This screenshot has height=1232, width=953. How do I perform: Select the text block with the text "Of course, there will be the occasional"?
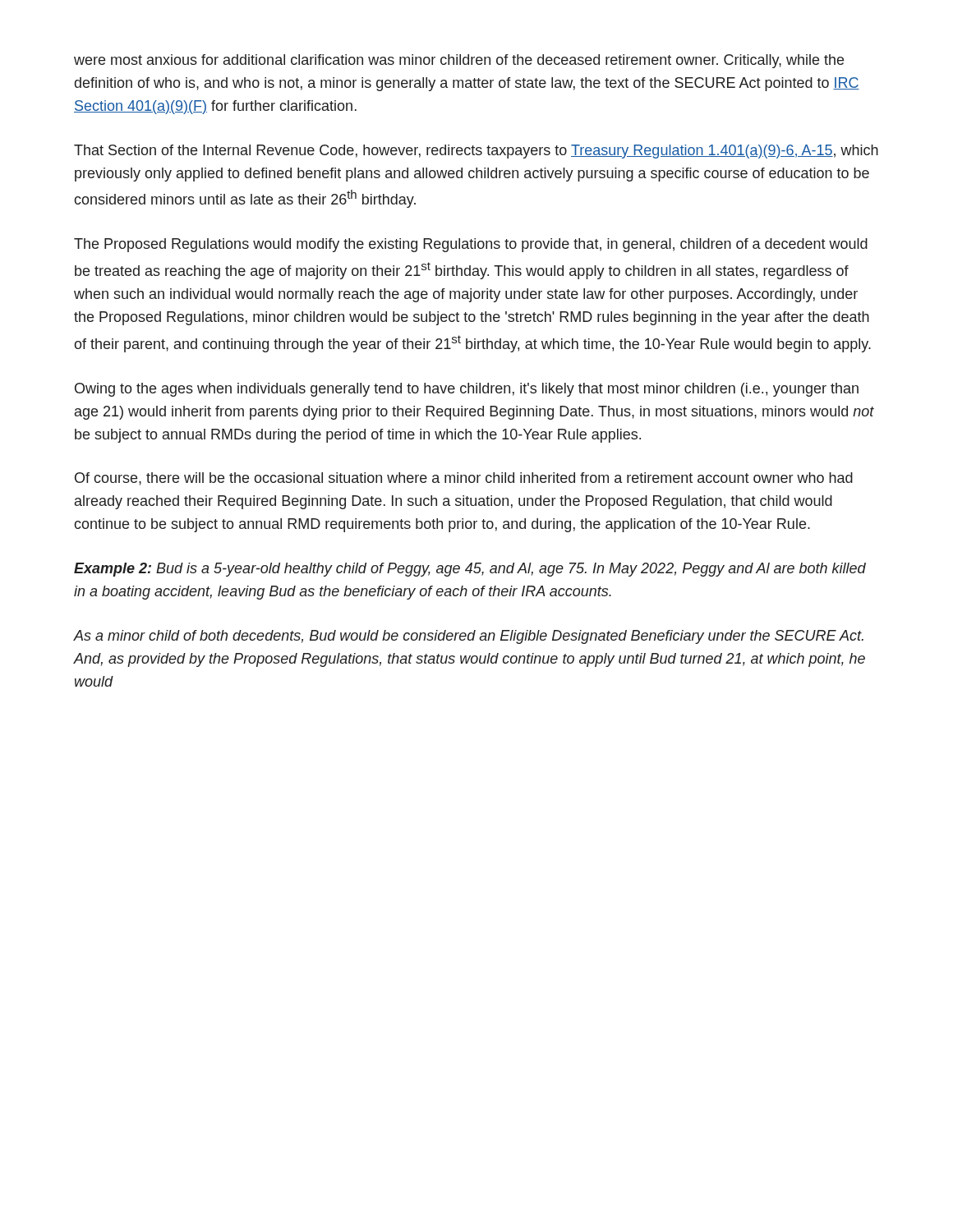point(464,501)
